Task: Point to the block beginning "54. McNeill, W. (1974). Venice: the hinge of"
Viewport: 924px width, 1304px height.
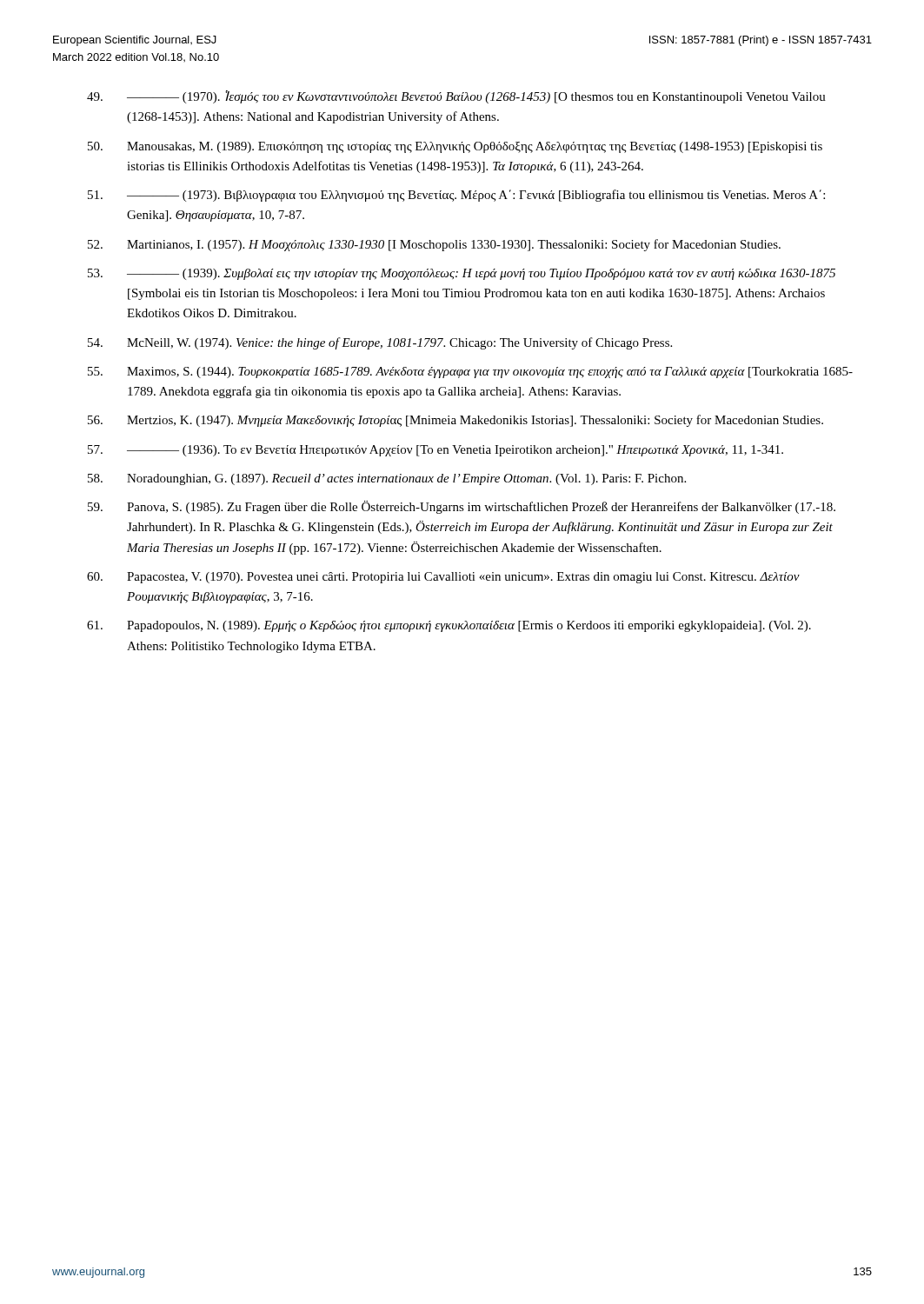Action: tap(471, 343)
